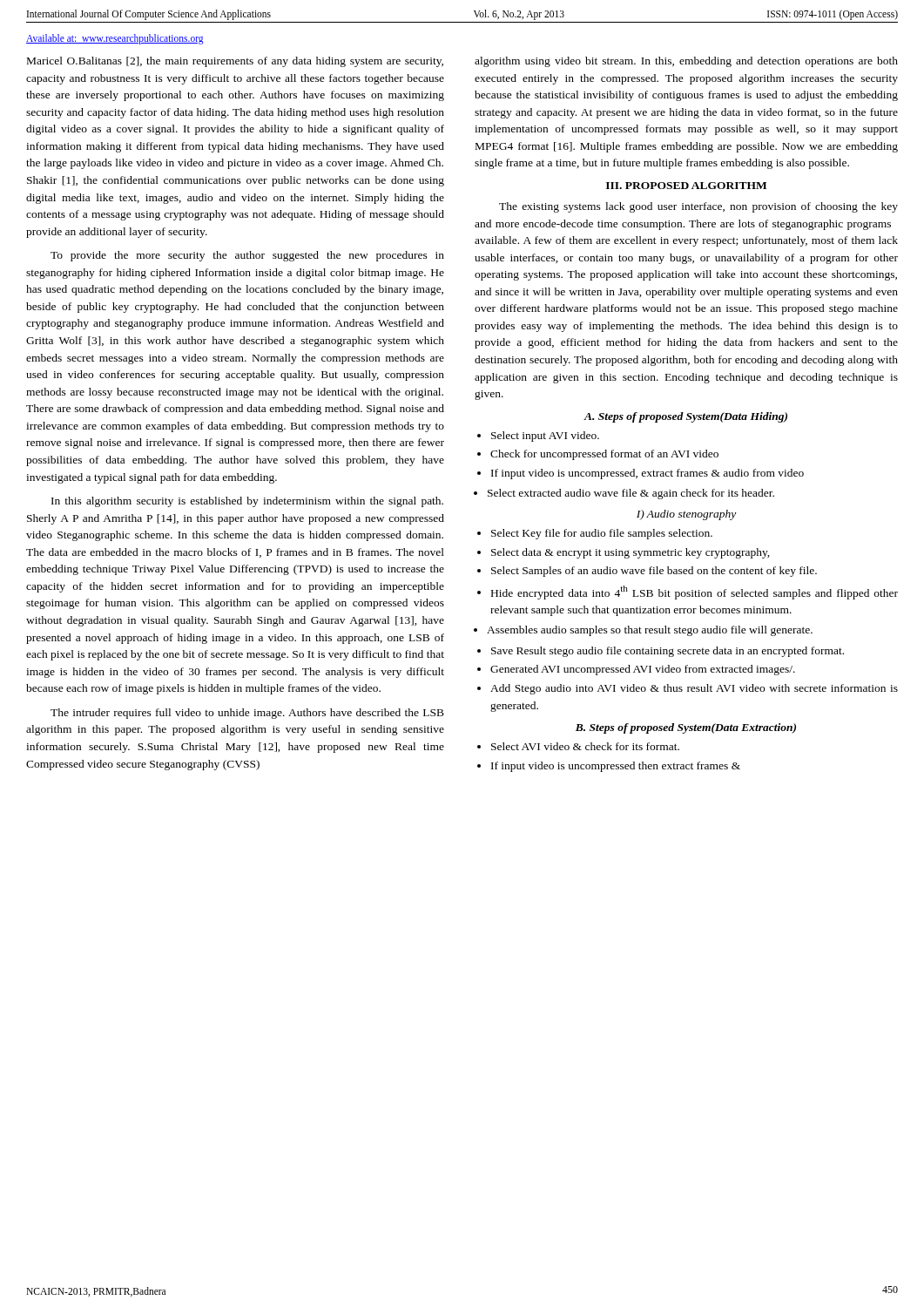Where is the passage that starts "Check for uncompressed format of an"?
The width and height of the screenshot is (924, 1307).
tap(694, 454)
